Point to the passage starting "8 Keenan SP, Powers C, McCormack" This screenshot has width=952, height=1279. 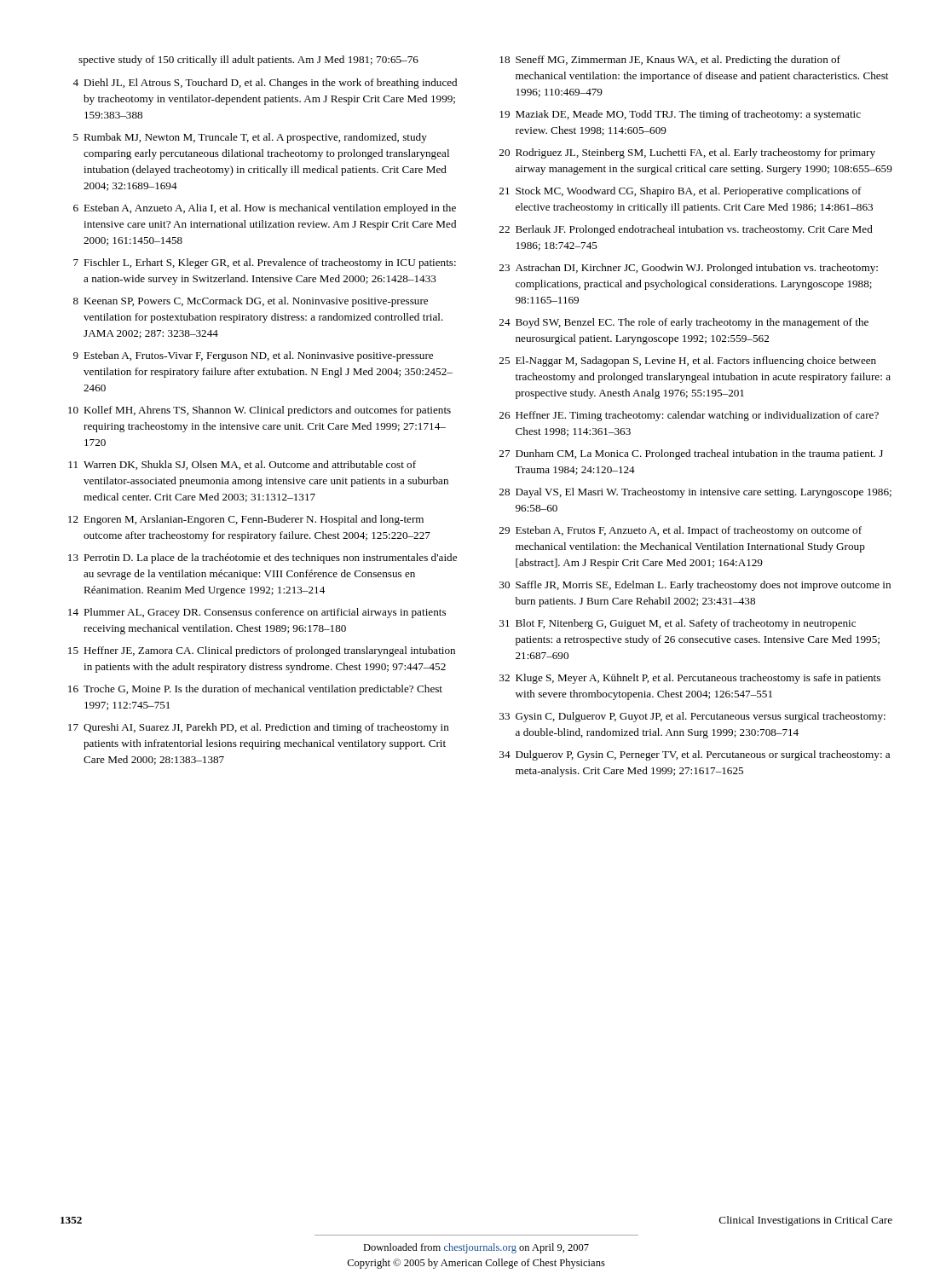(x=260, y=317)
